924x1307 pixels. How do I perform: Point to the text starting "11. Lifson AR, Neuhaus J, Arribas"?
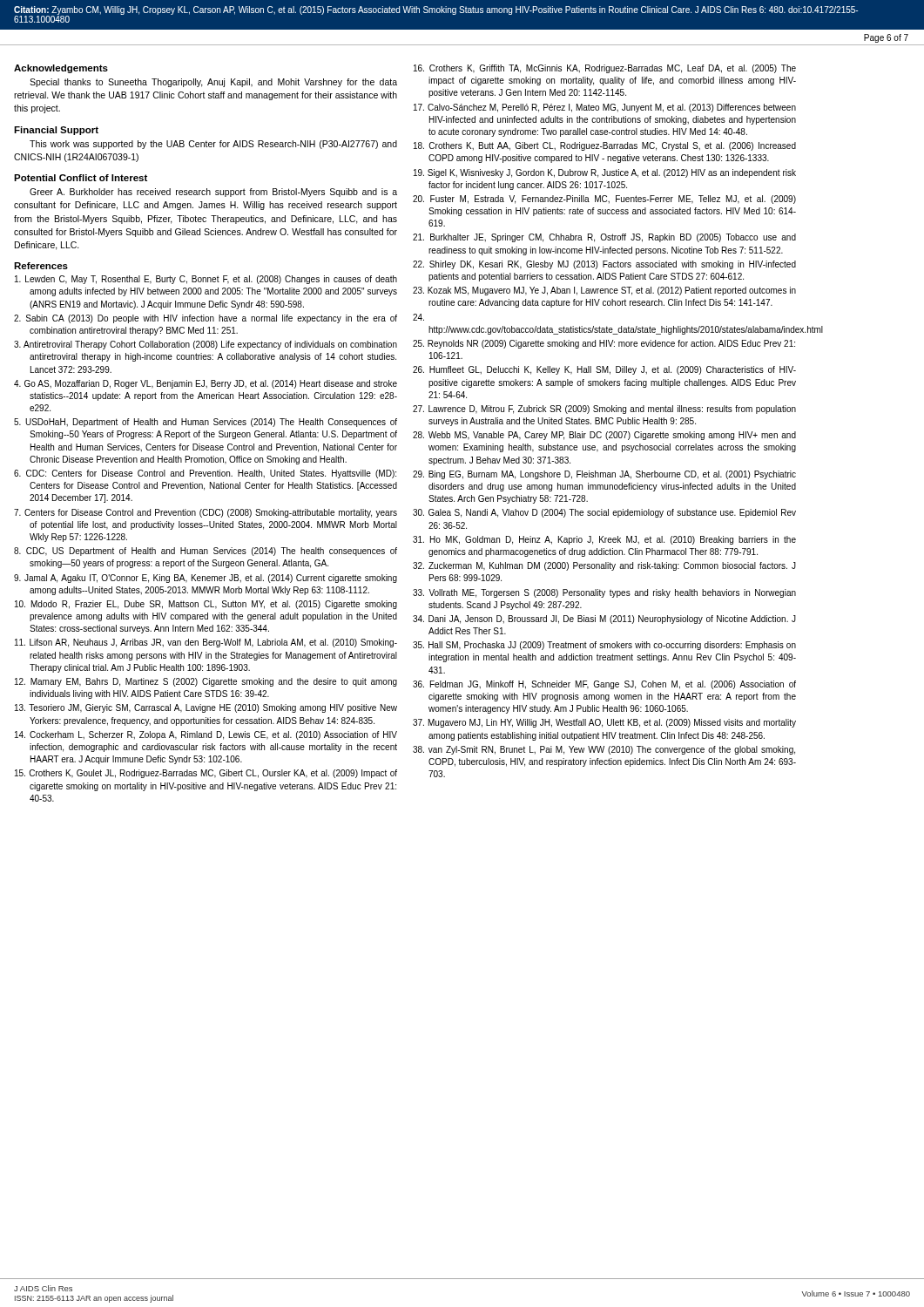pos(206,655)
